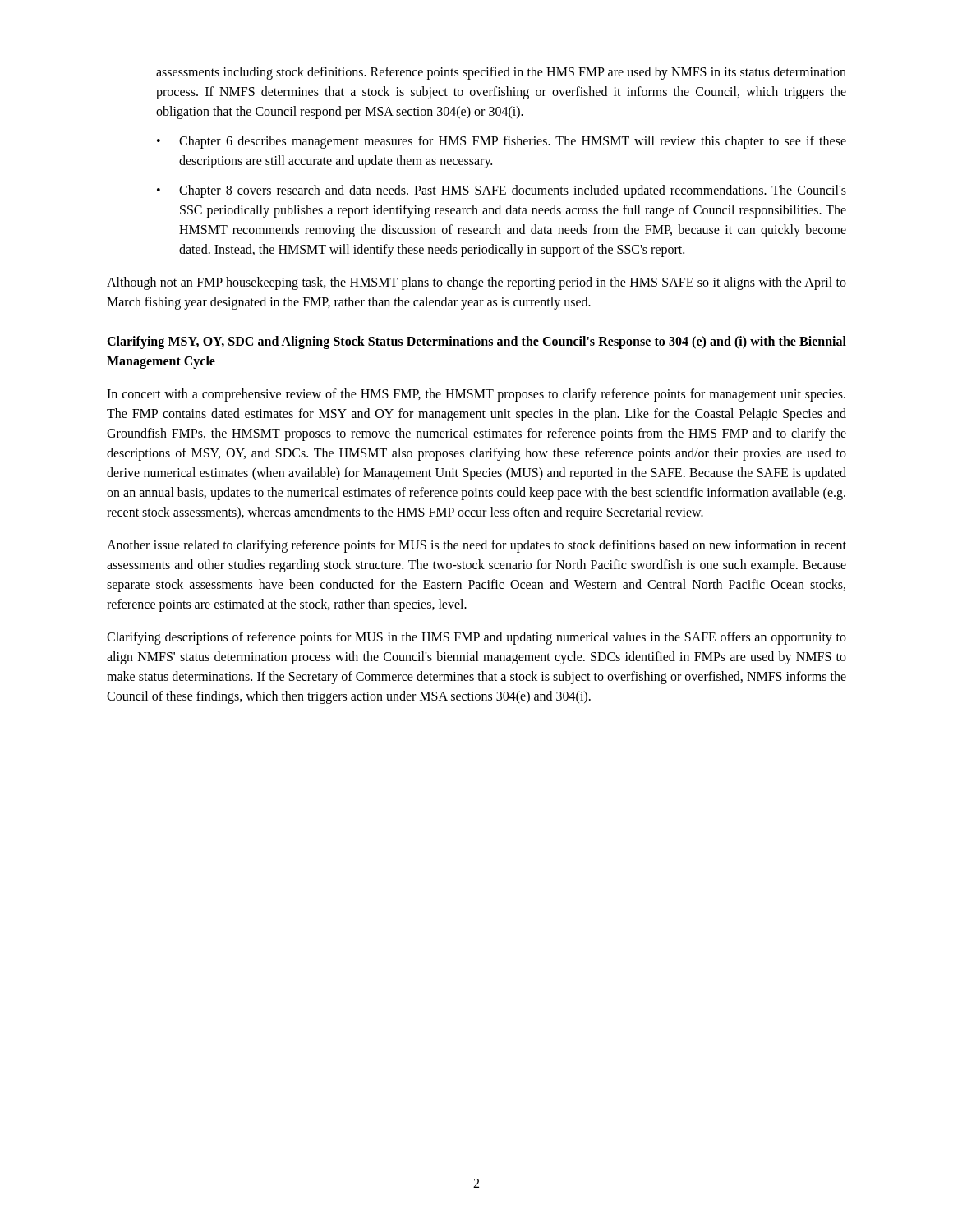Click the passage that begins "In concert with a comprehensive review"
Screen dimensions: 1232x953
(x=476, y=453)
